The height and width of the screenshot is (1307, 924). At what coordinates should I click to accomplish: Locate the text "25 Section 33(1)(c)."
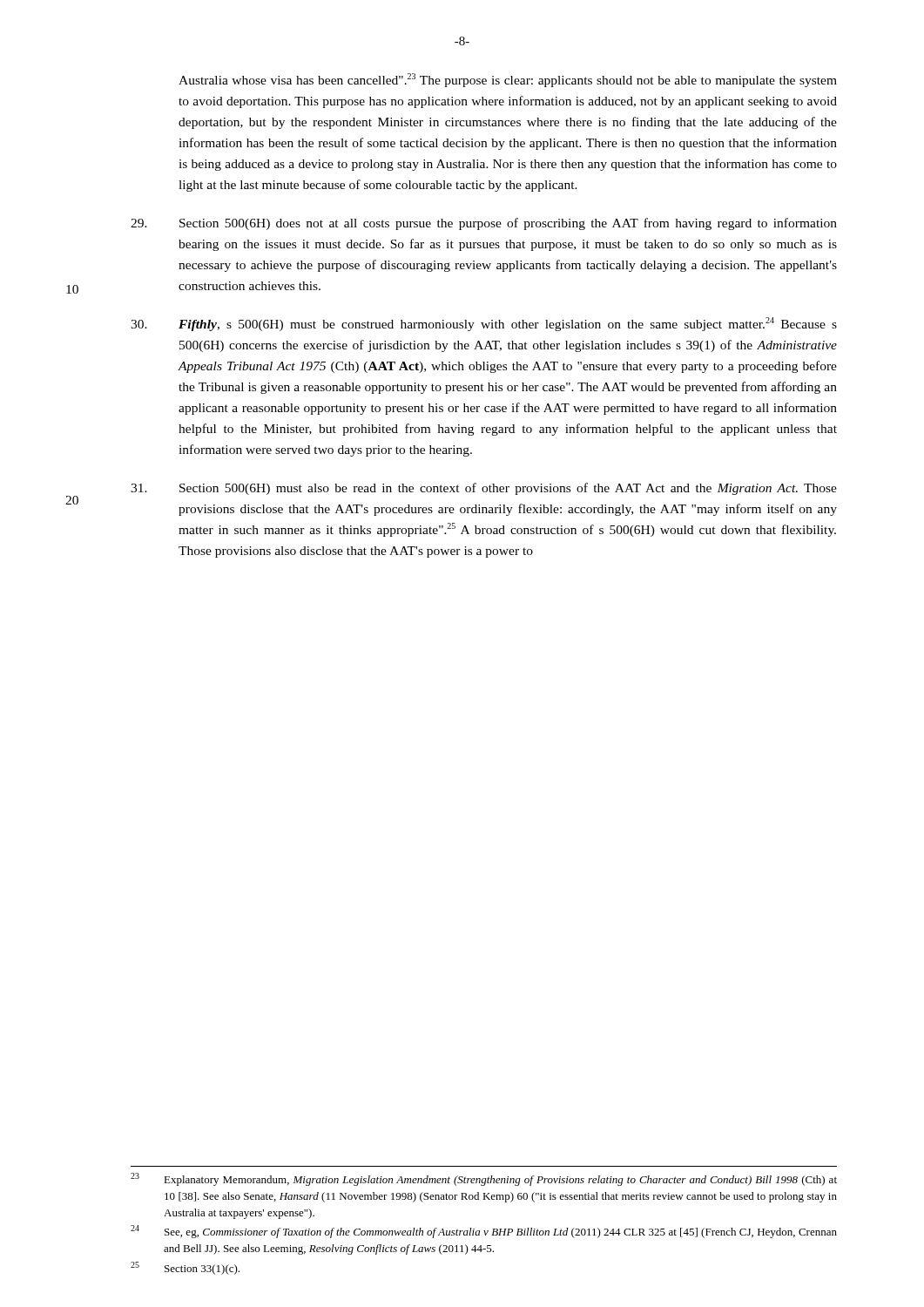pos(185,1268)
